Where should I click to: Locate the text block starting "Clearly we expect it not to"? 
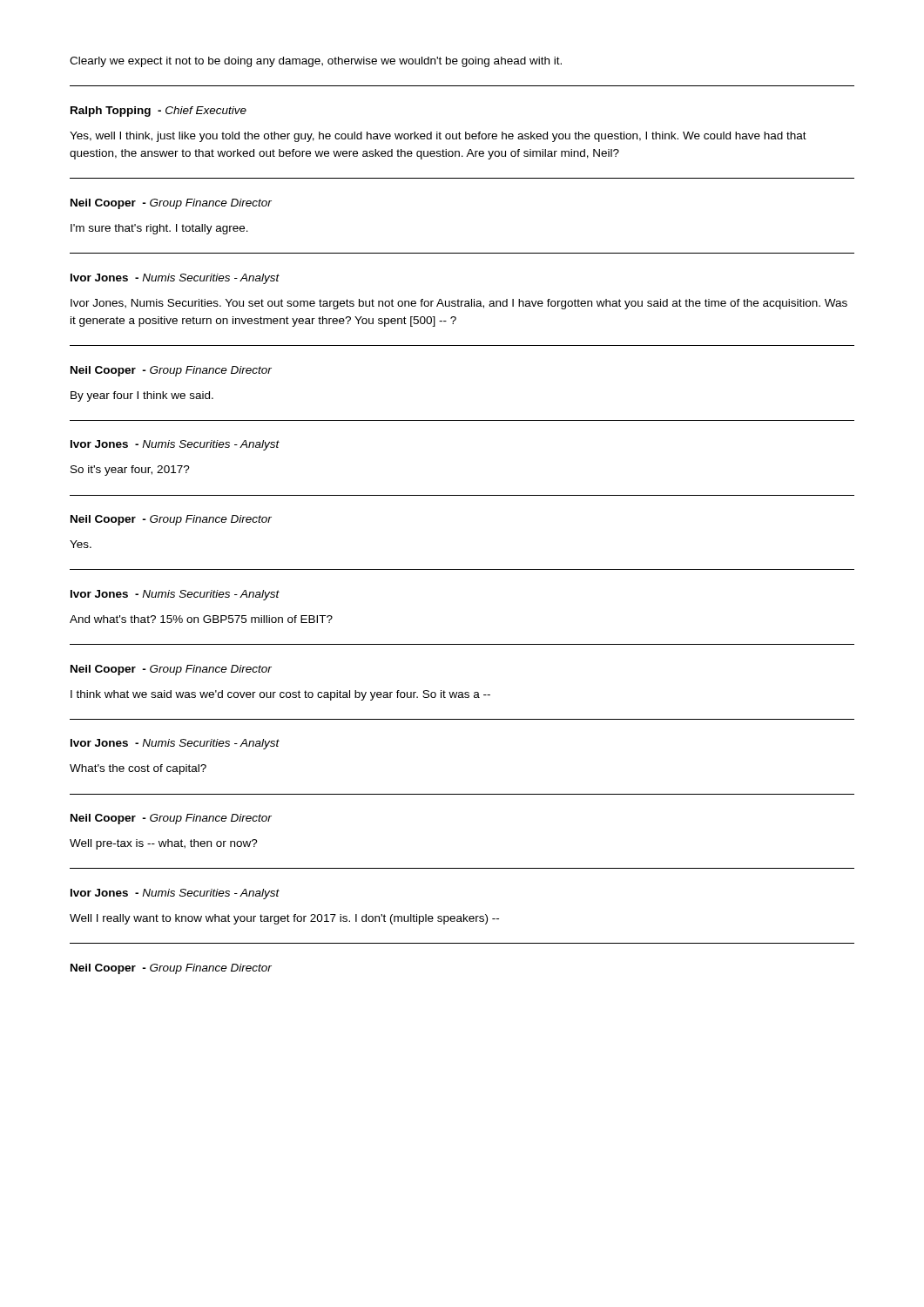coord(462,61)
